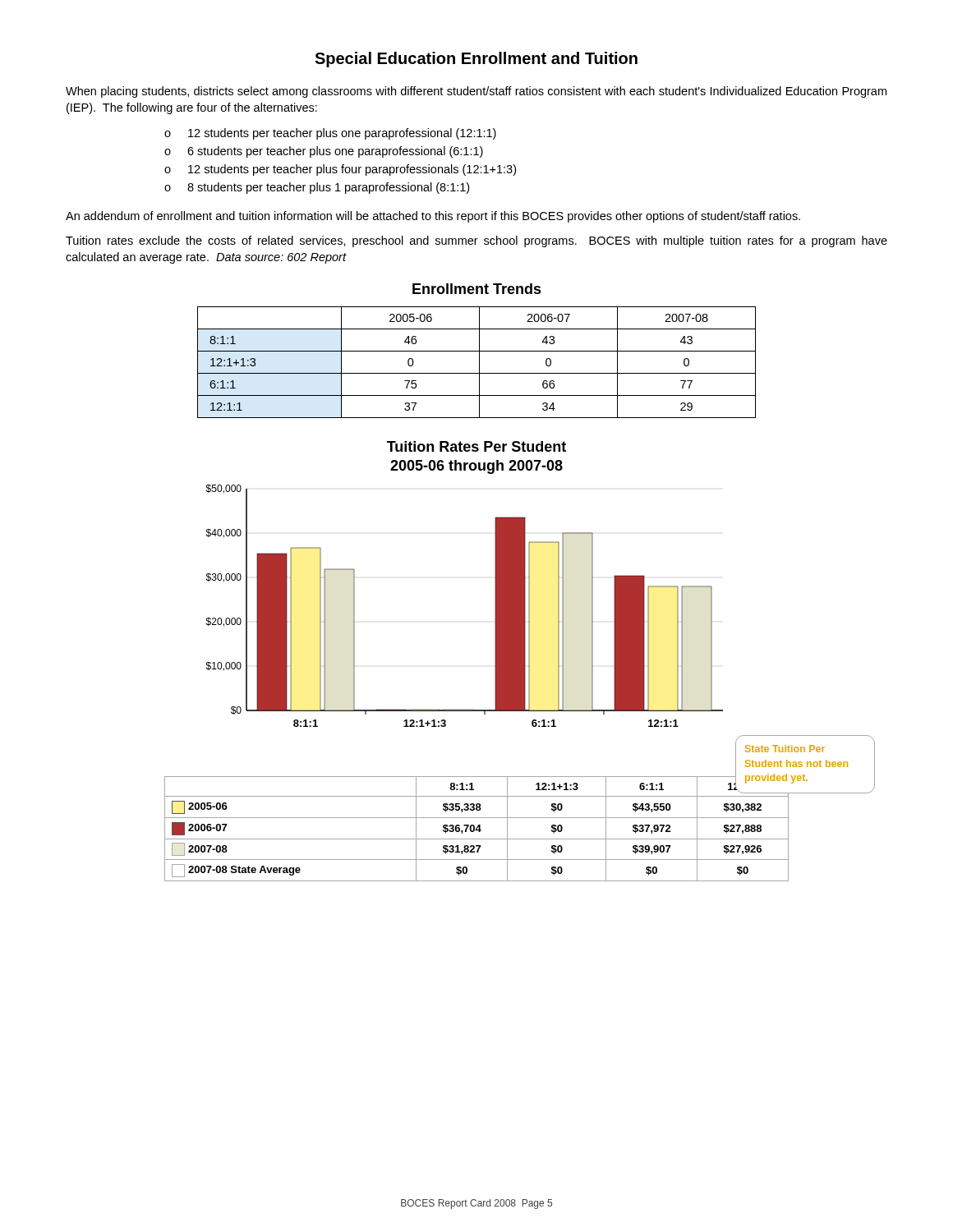Locate the region starting "Tuition Rates Per"
This screenshot has width=953, height=1232.
[476, 456]
